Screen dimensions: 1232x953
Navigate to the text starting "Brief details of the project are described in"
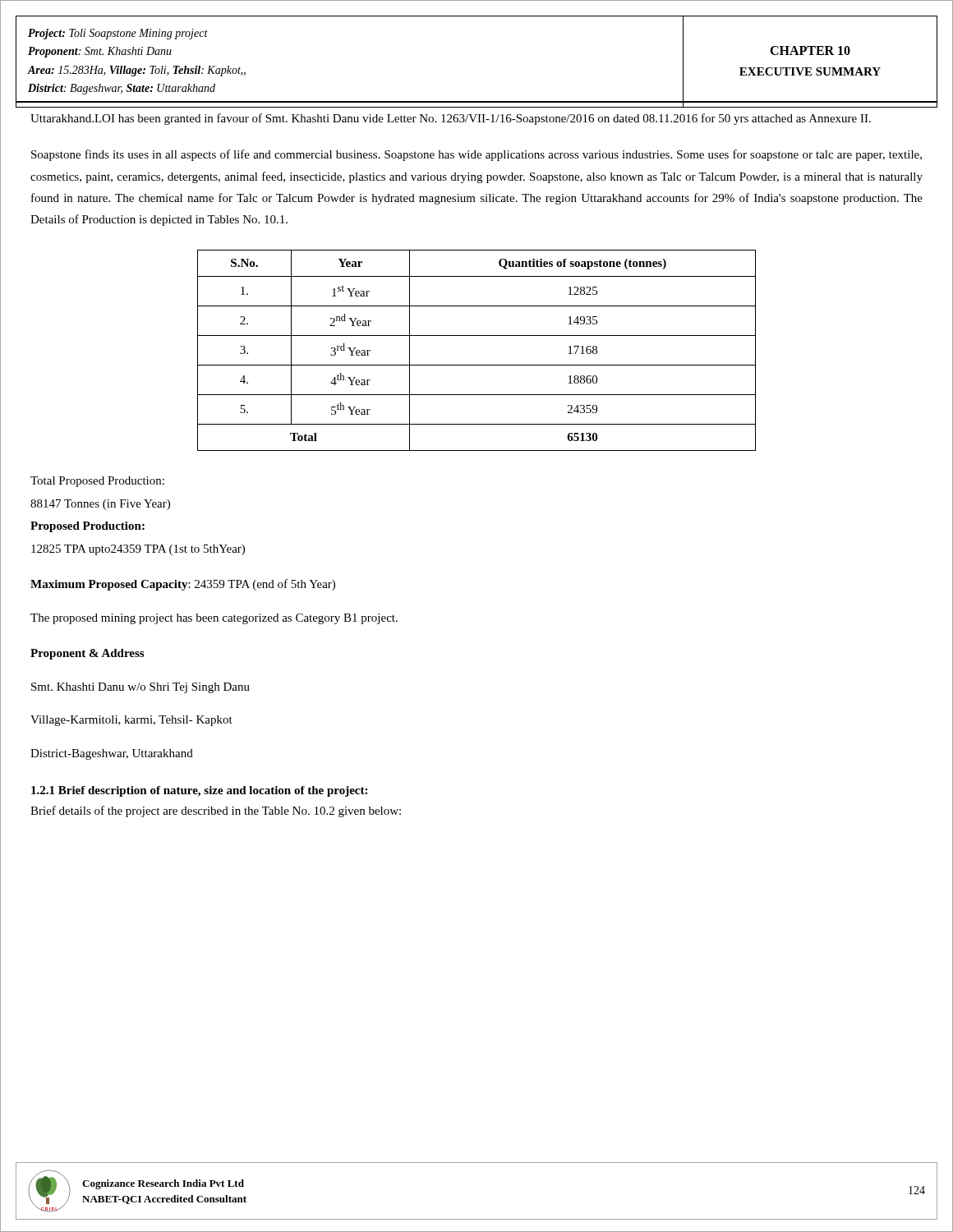(x=216, y=811)
